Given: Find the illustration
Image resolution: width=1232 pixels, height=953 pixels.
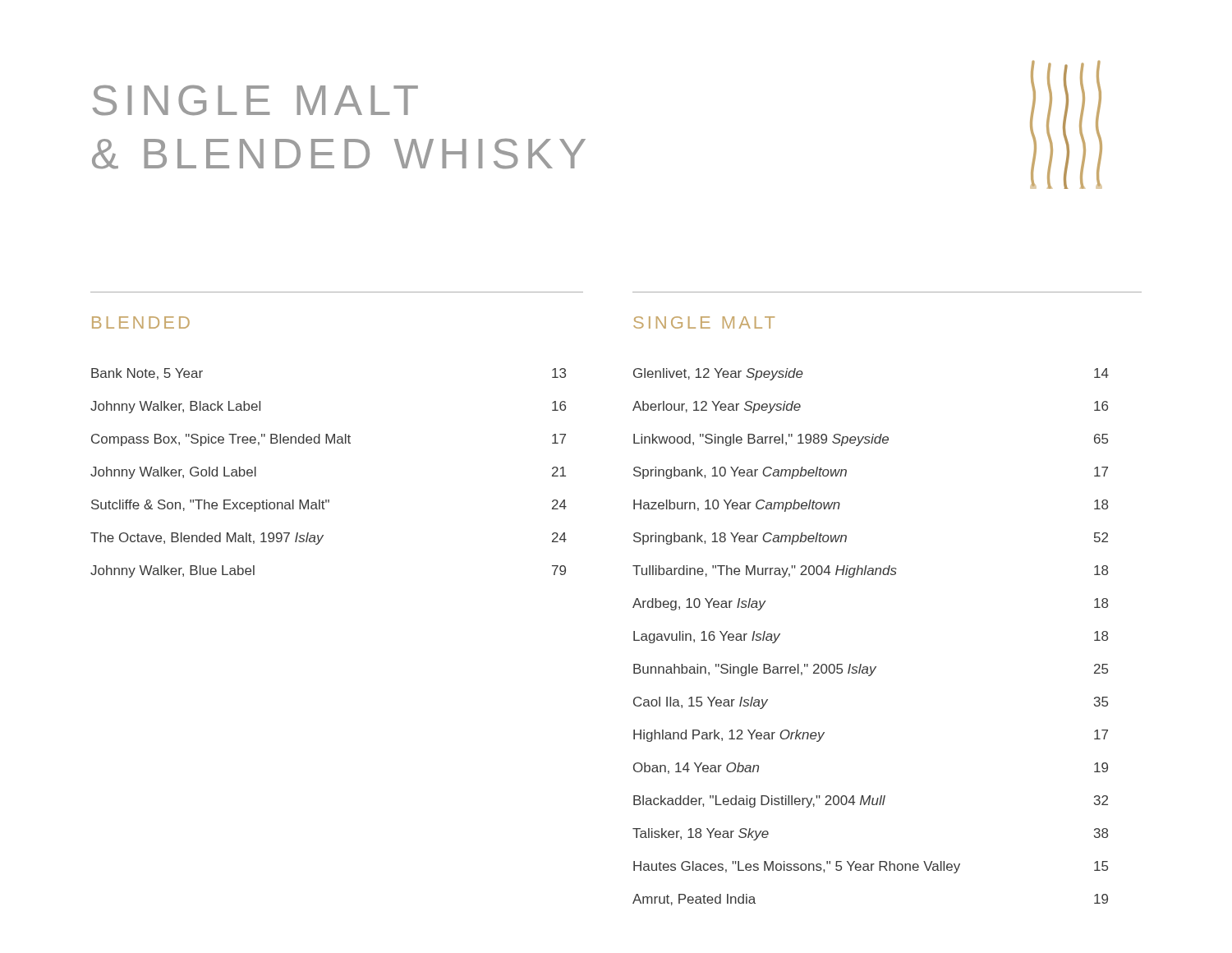Looking at the screenshot, I should tap(1072, 125).
